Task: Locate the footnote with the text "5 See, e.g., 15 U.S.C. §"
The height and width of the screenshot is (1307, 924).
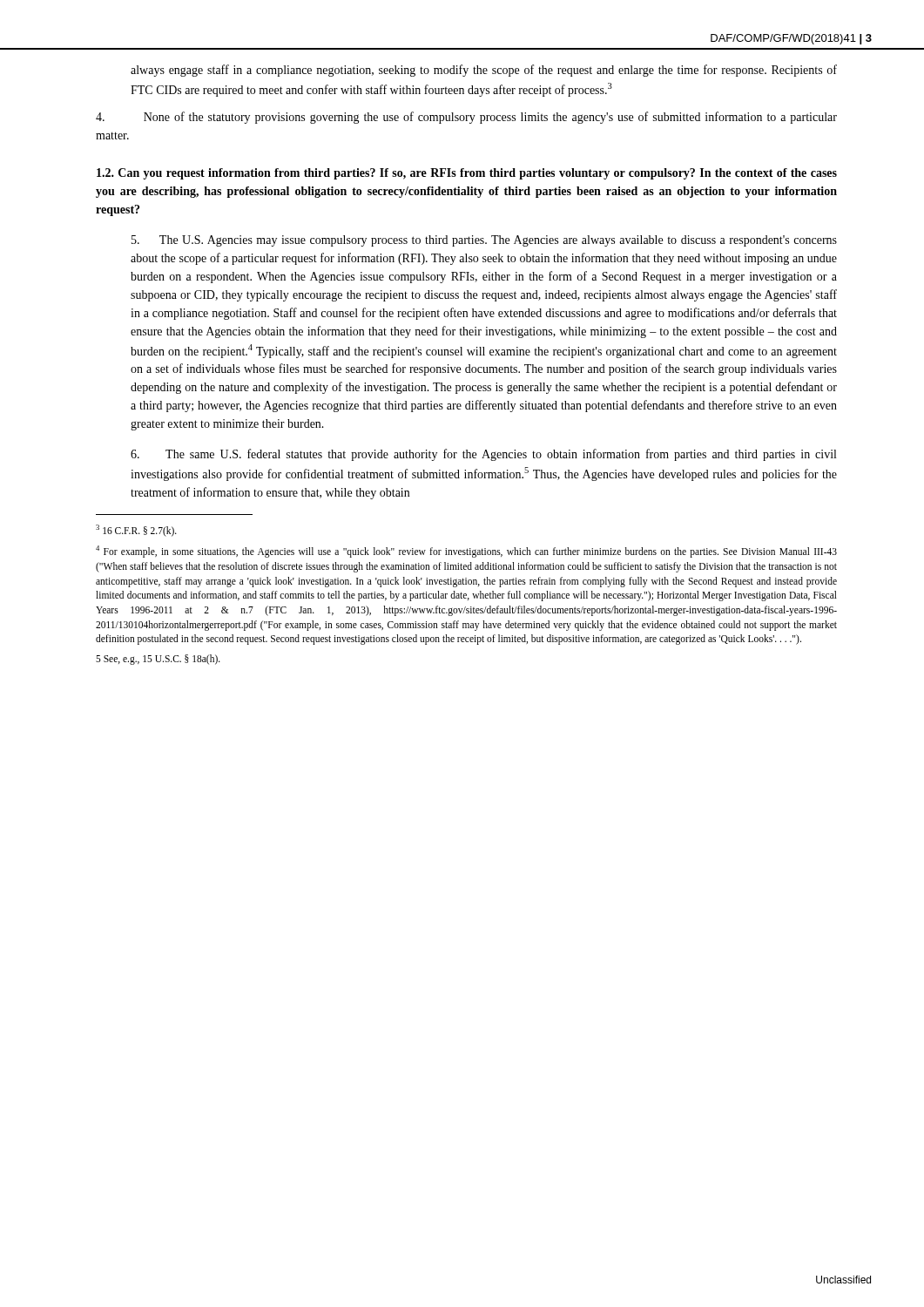Action: coord(158,659)
